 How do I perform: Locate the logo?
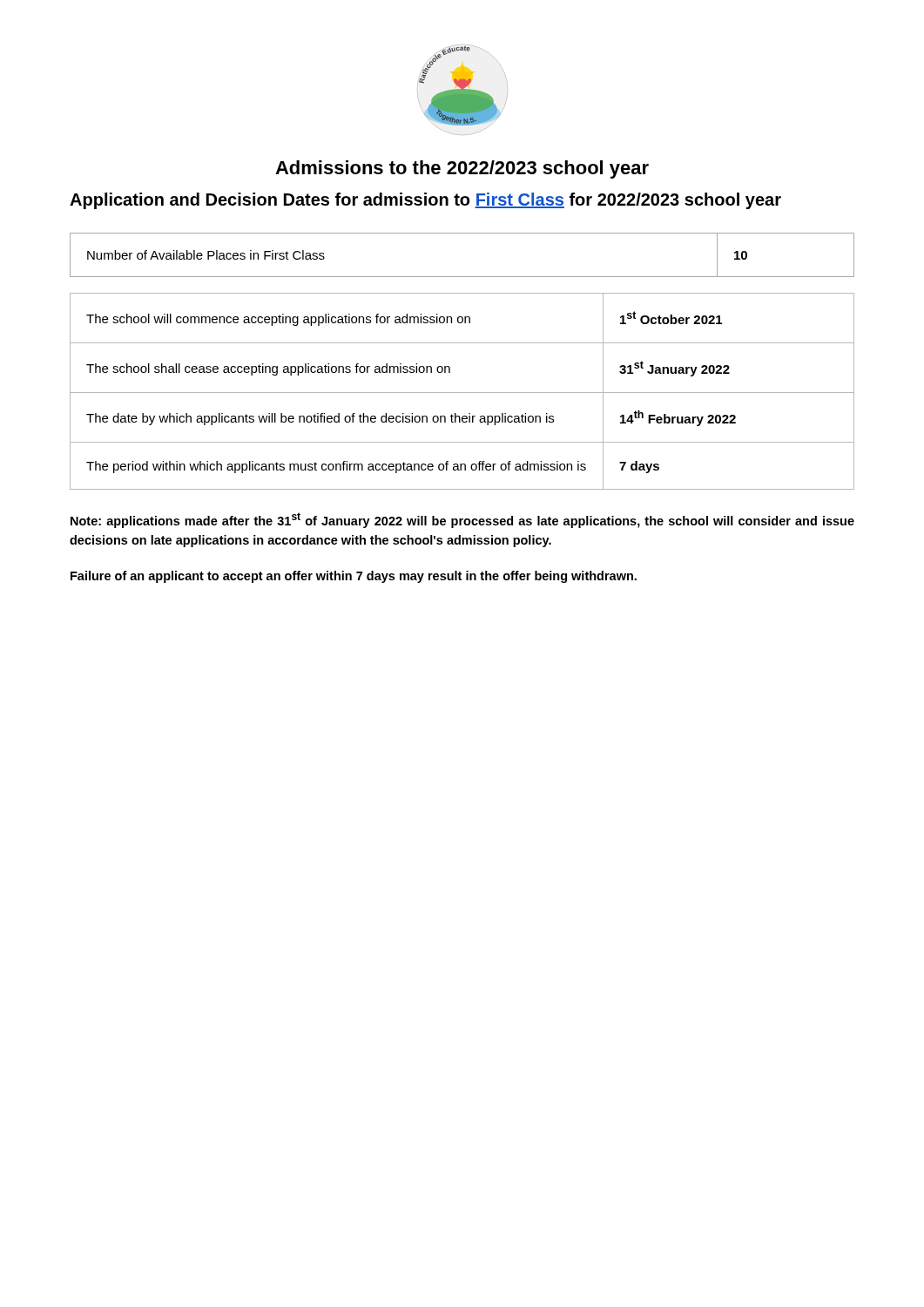point(462,91)
